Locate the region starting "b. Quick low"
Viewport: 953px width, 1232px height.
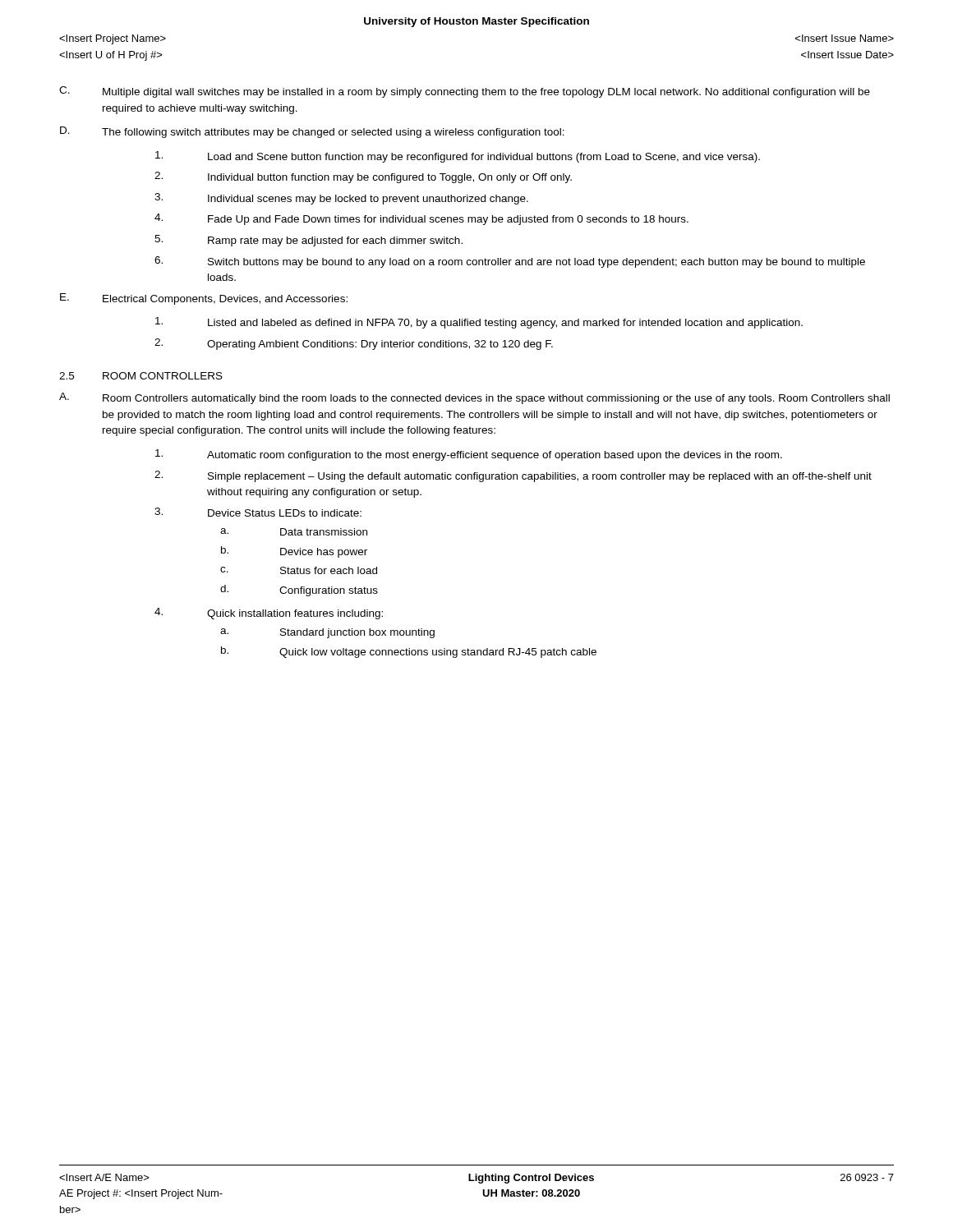coord(557,652)
